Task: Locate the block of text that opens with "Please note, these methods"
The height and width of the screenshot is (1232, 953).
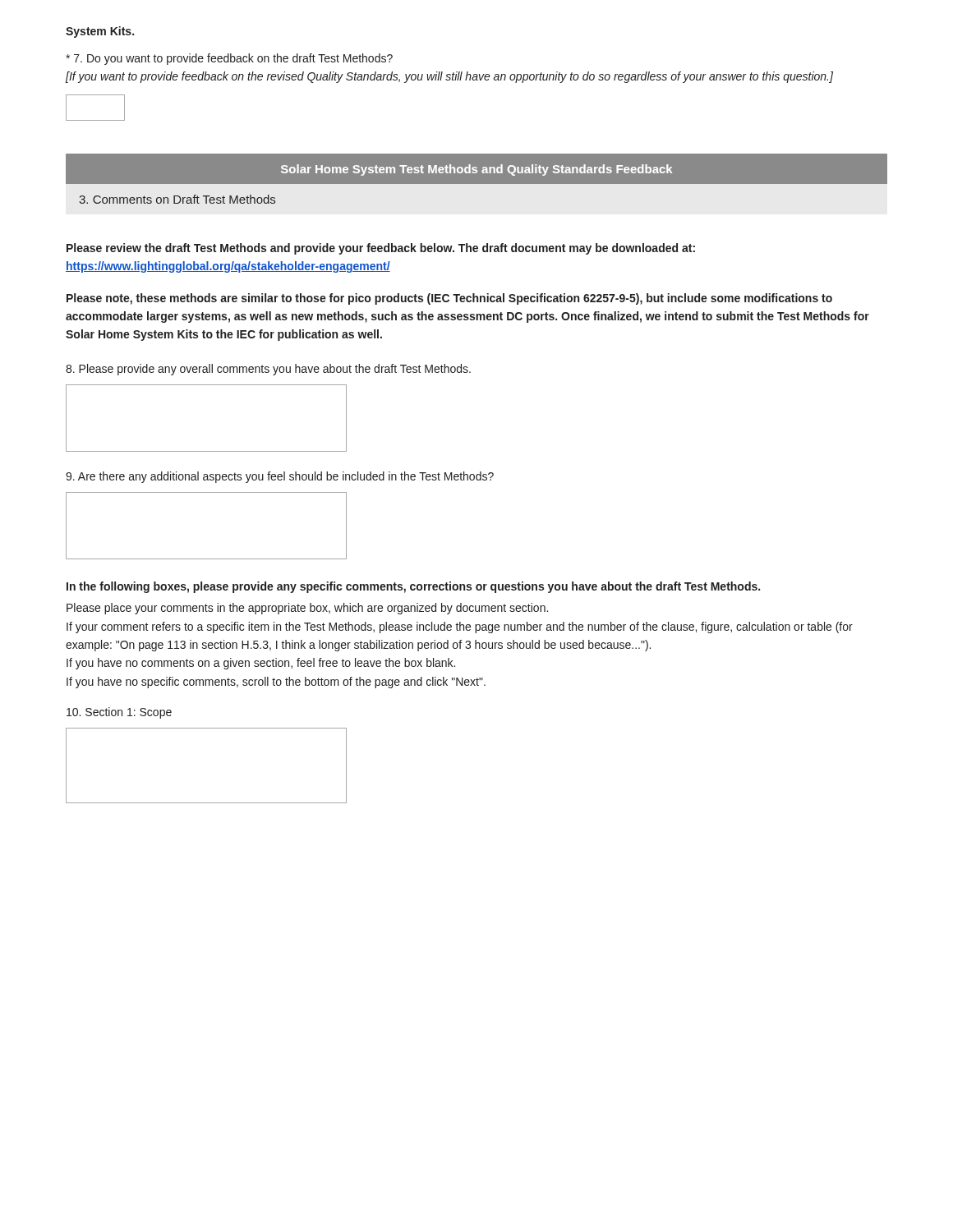Action: click(x=467, y=316)
